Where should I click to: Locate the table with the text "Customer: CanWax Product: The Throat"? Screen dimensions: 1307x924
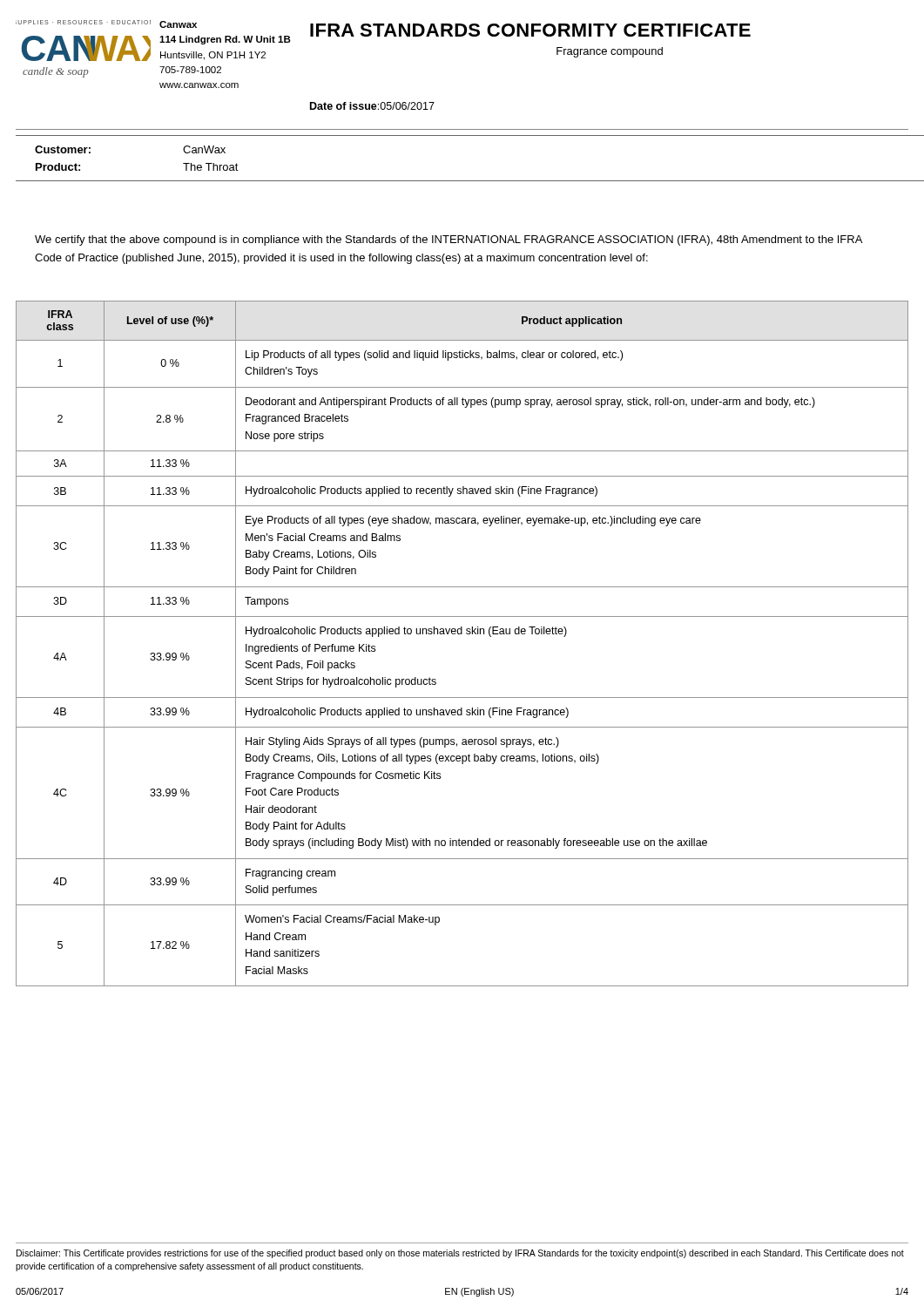[470, 158]
